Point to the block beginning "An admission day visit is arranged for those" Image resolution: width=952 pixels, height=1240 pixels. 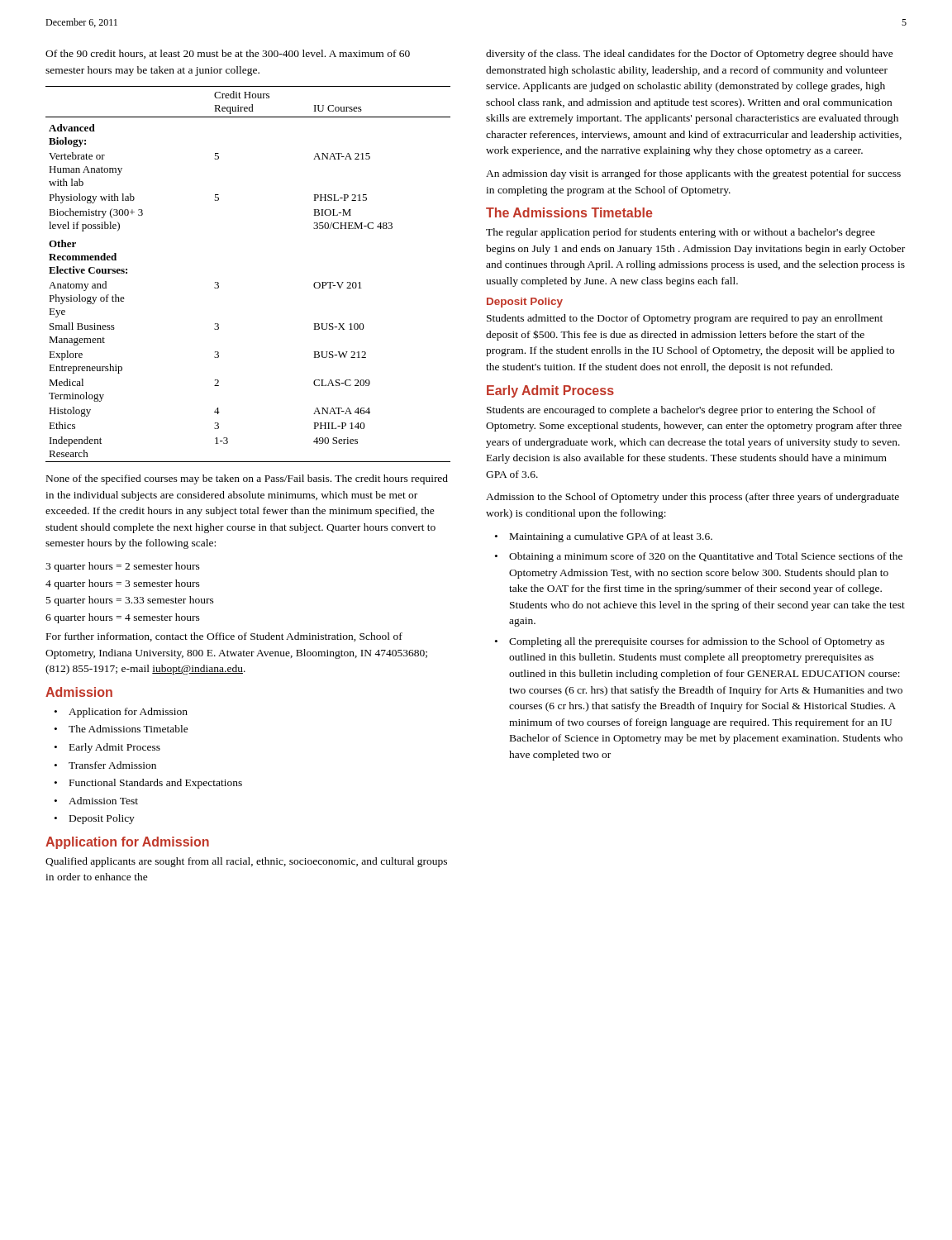coord(696,181)
